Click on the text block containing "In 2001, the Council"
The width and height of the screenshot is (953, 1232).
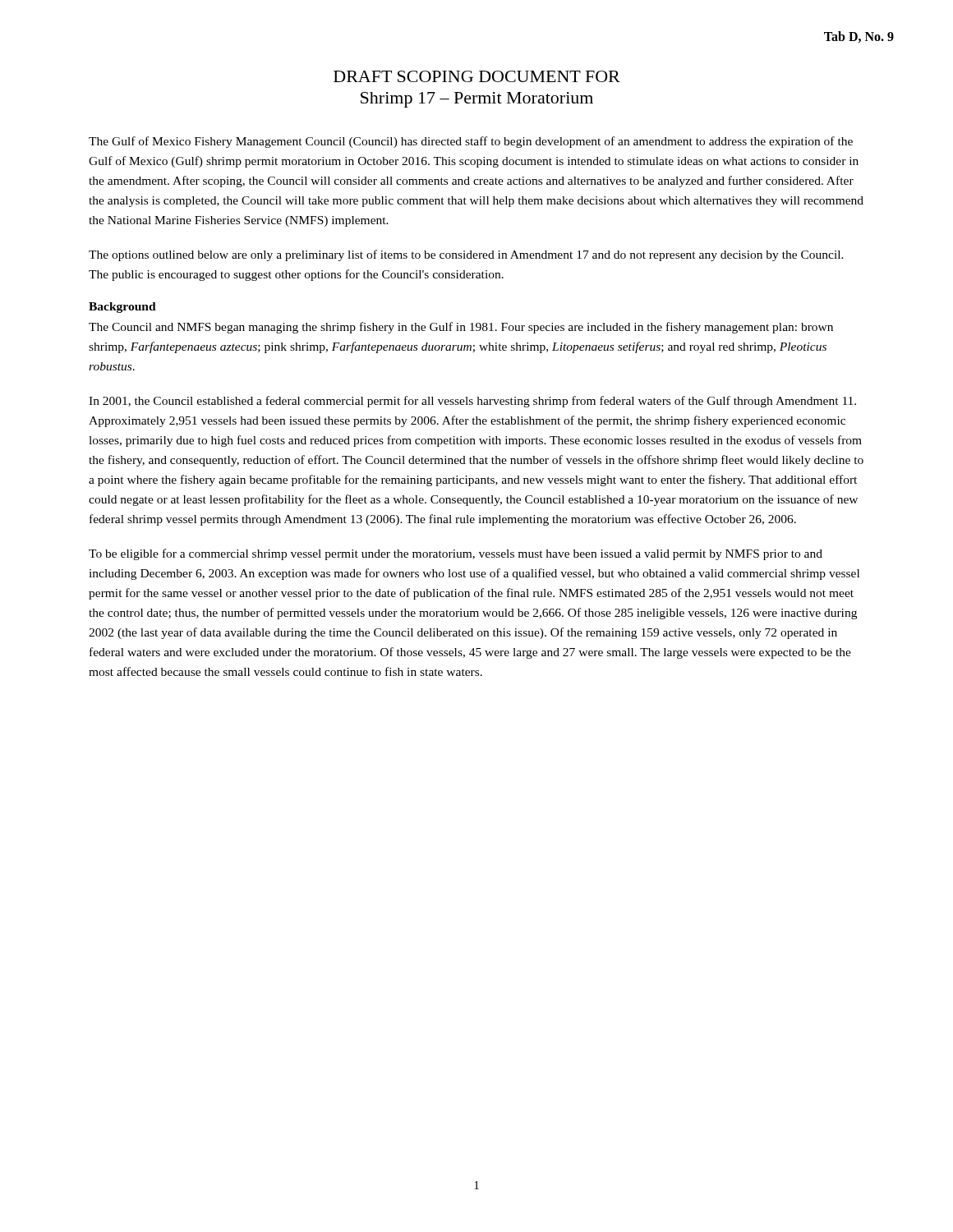[x=476, y=460]
